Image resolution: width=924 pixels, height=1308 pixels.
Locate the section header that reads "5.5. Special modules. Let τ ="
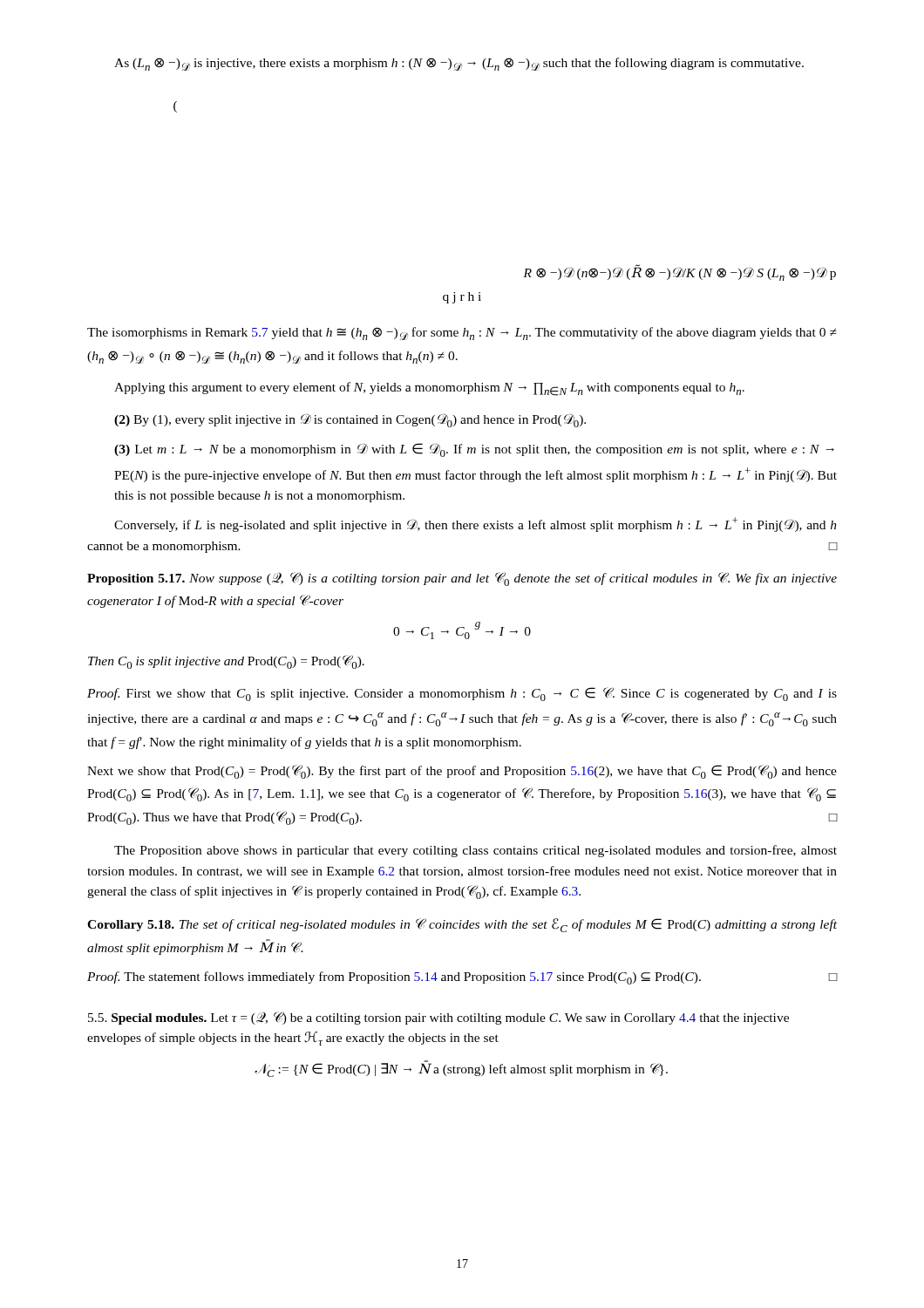click(462, 1028)
